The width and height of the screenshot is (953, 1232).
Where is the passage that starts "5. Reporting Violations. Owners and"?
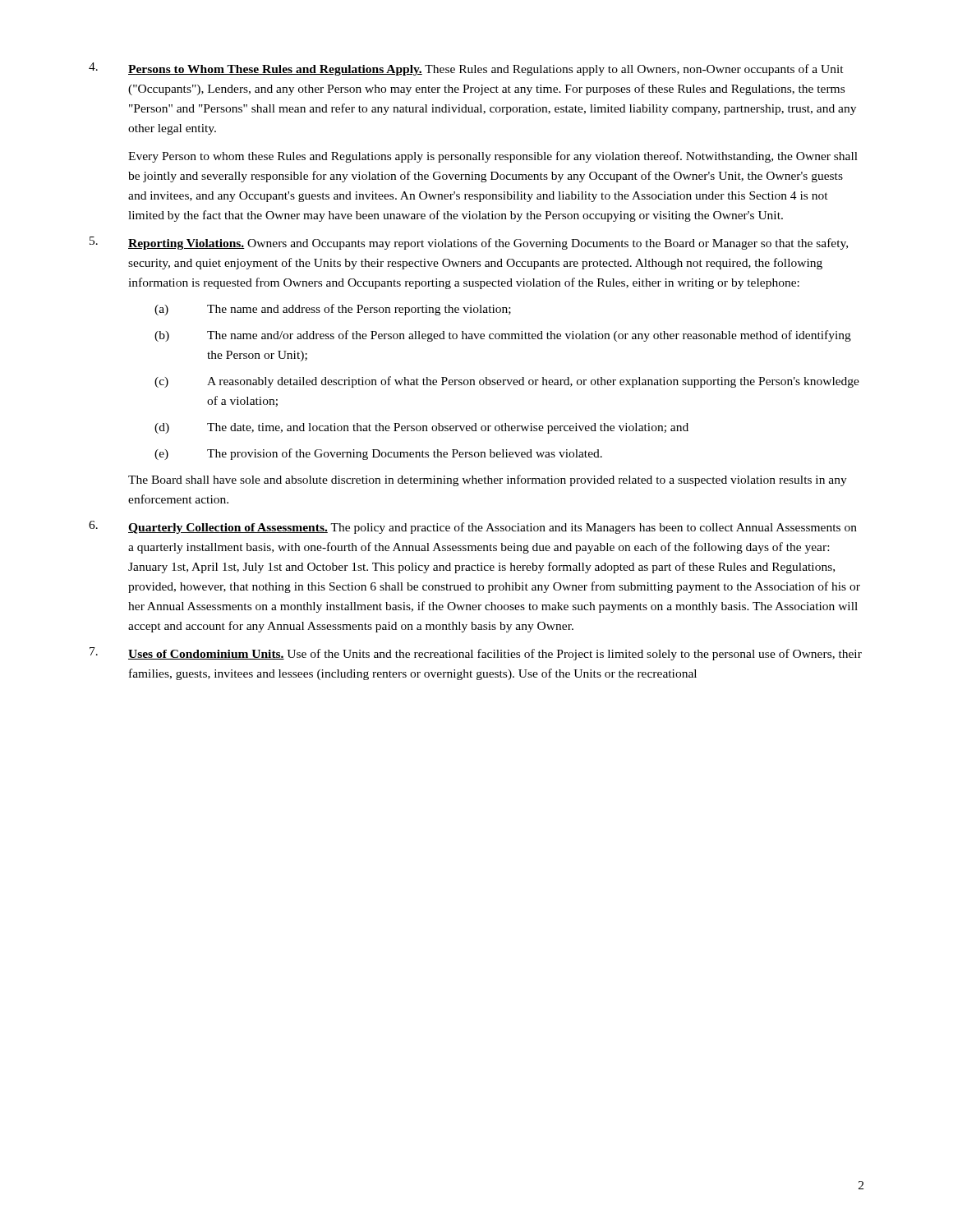[x=476, y=371]
